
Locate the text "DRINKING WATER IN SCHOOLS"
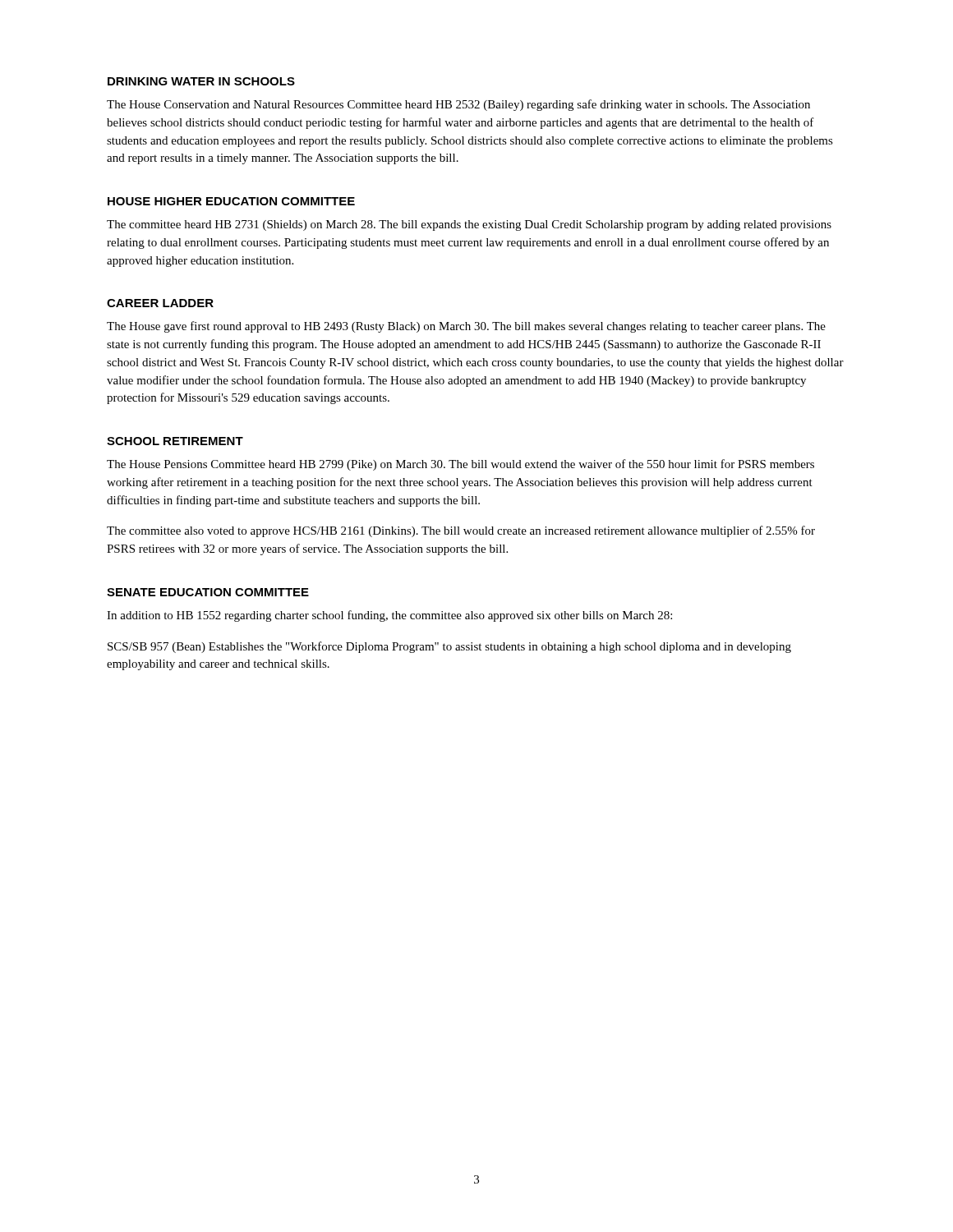point(201,81)
